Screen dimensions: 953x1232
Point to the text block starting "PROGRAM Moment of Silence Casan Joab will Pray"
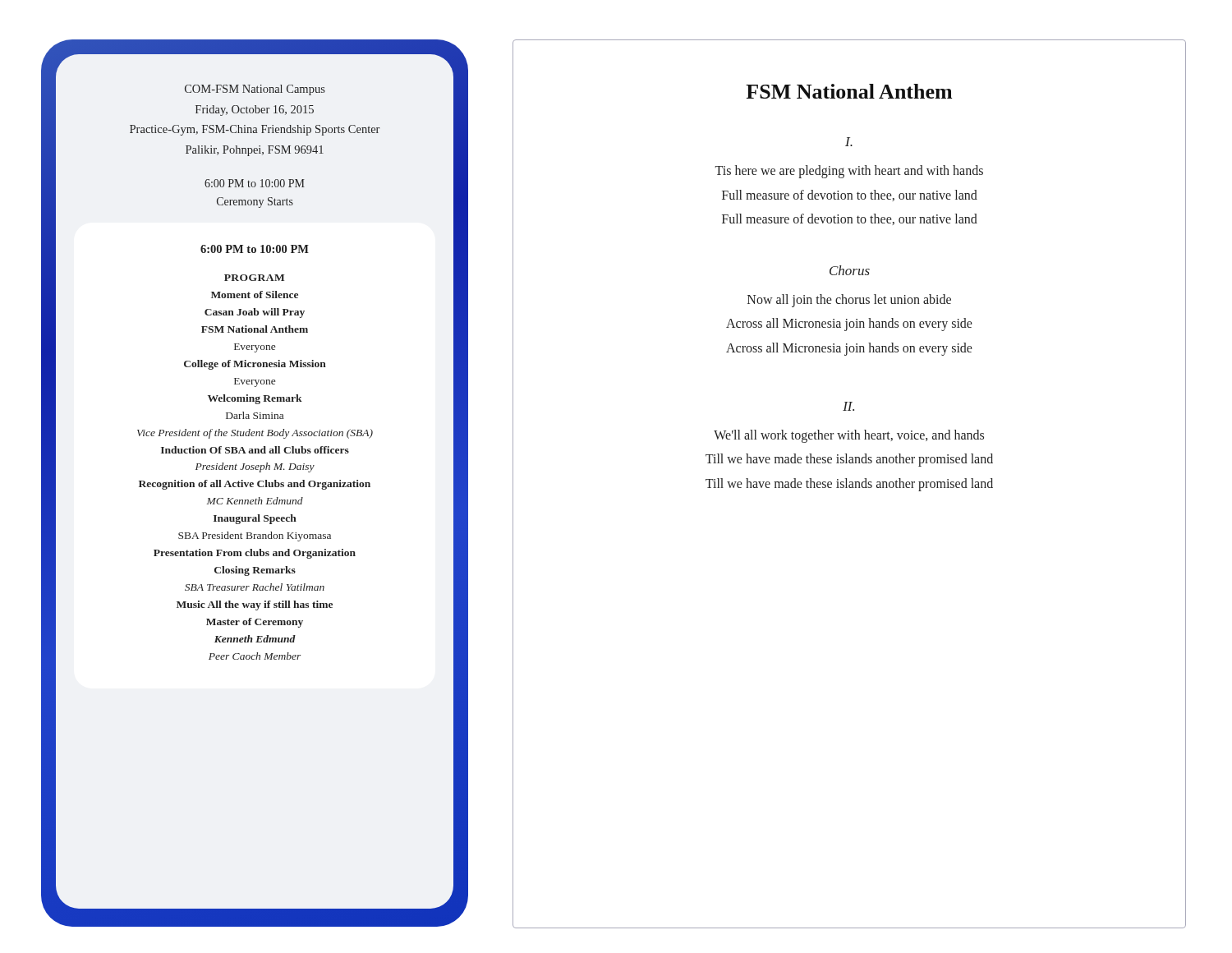click(x=255, y=467)
